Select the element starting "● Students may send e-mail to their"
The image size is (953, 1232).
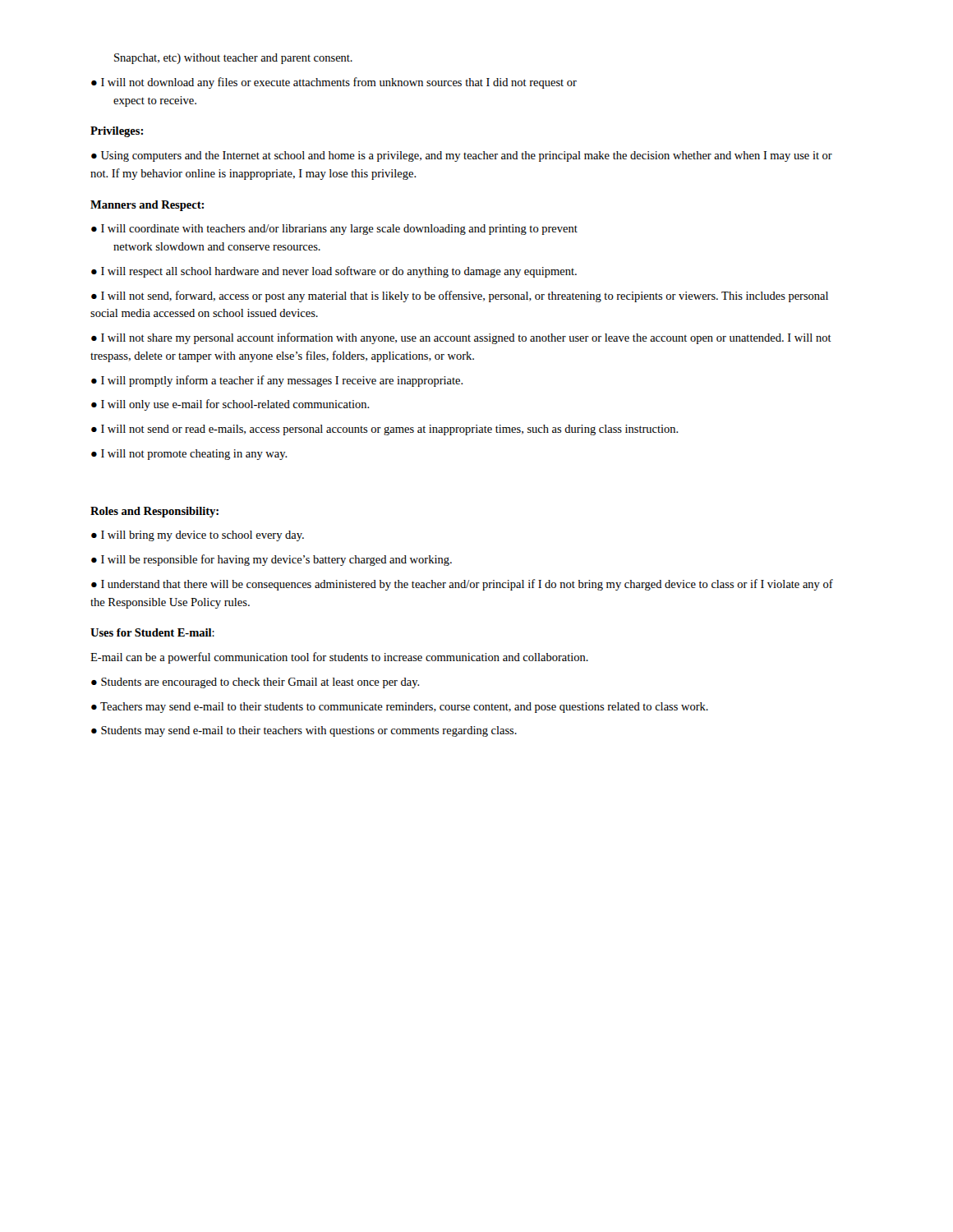coord(468,731)
